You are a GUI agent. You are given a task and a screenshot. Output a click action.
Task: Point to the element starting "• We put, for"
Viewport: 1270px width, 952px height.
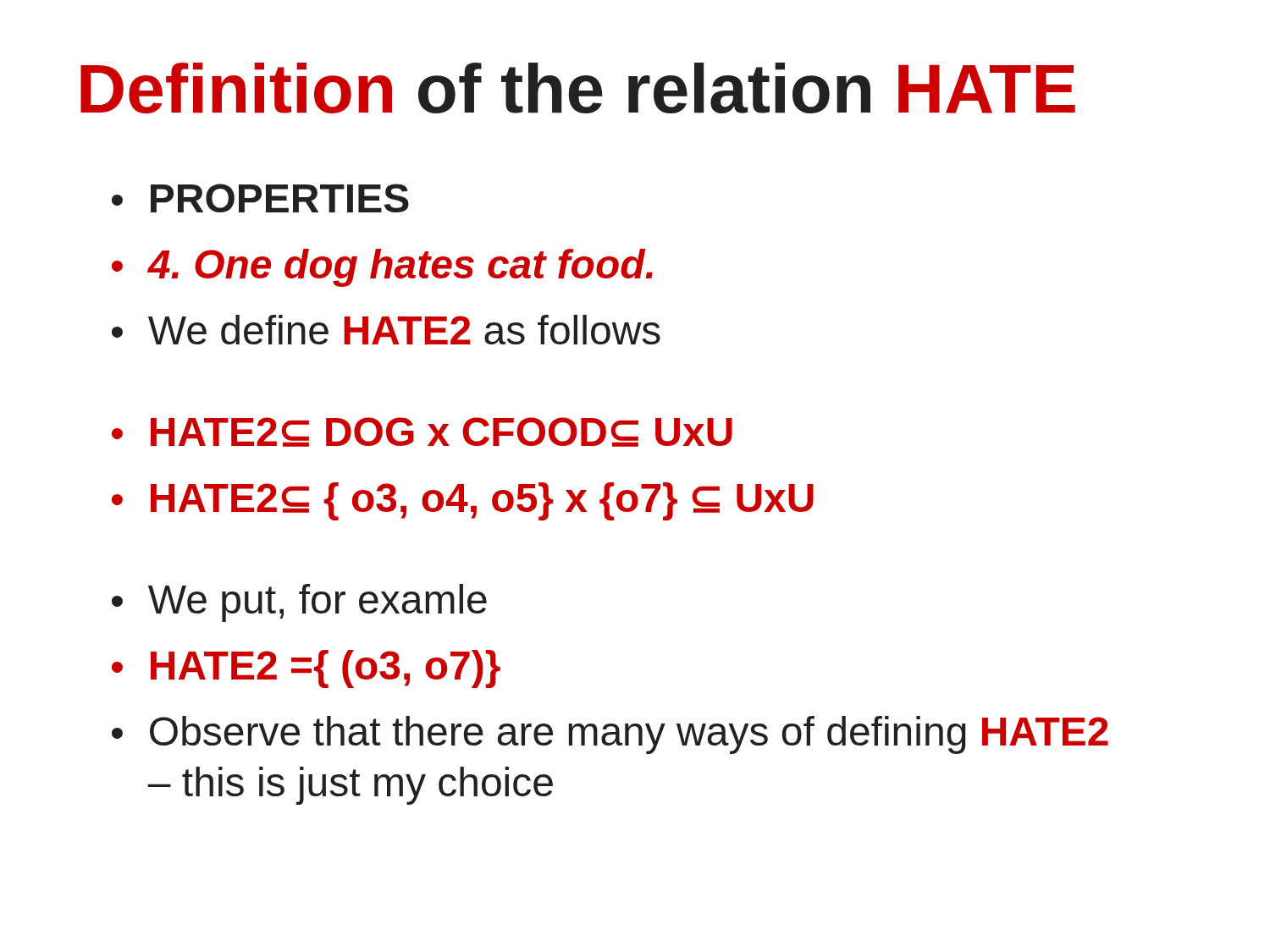[x=299, y=600]
